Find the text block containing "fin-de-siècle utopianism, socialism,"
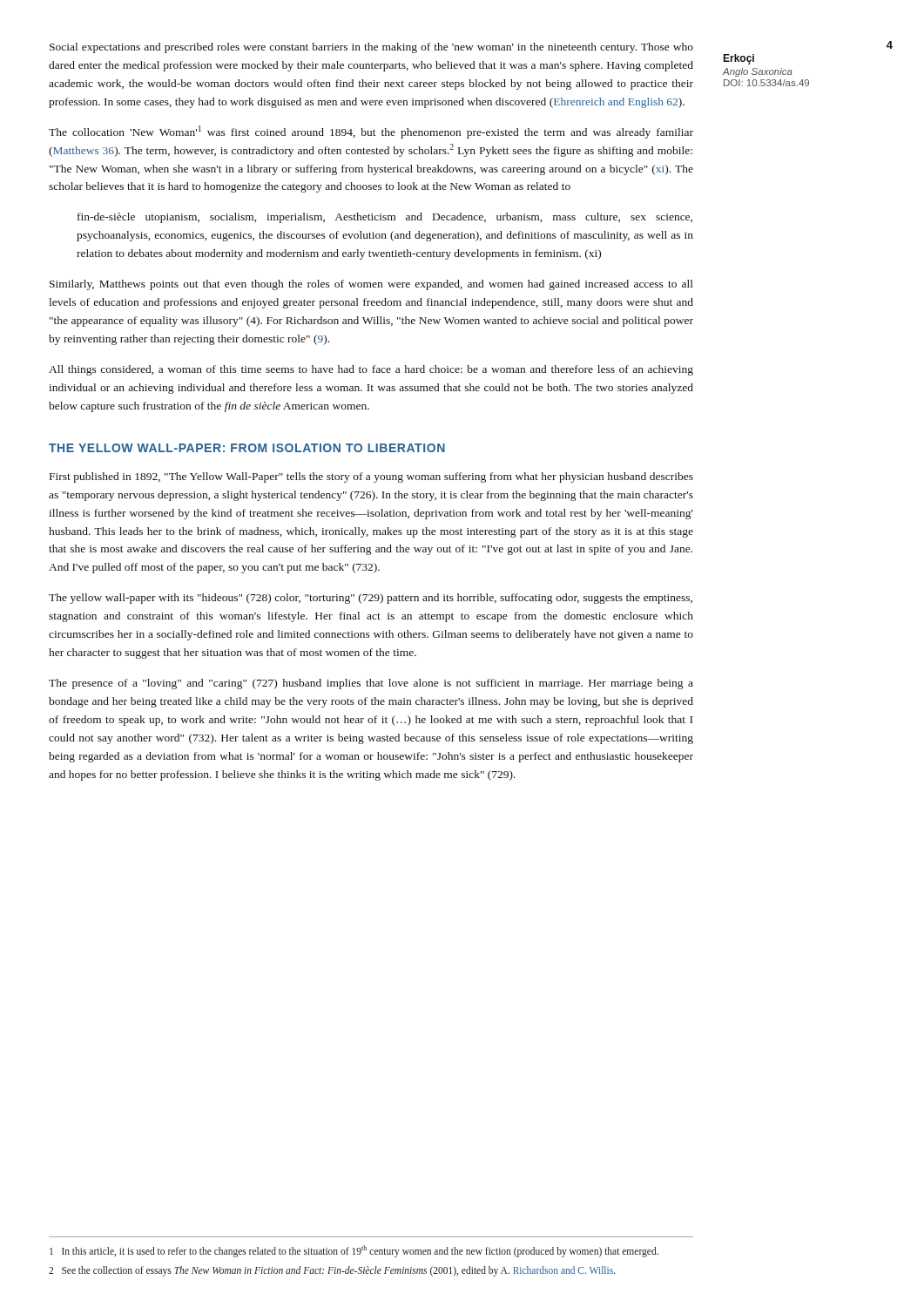The width and height of the screenshot is (924, 1307). coord(385,236)
